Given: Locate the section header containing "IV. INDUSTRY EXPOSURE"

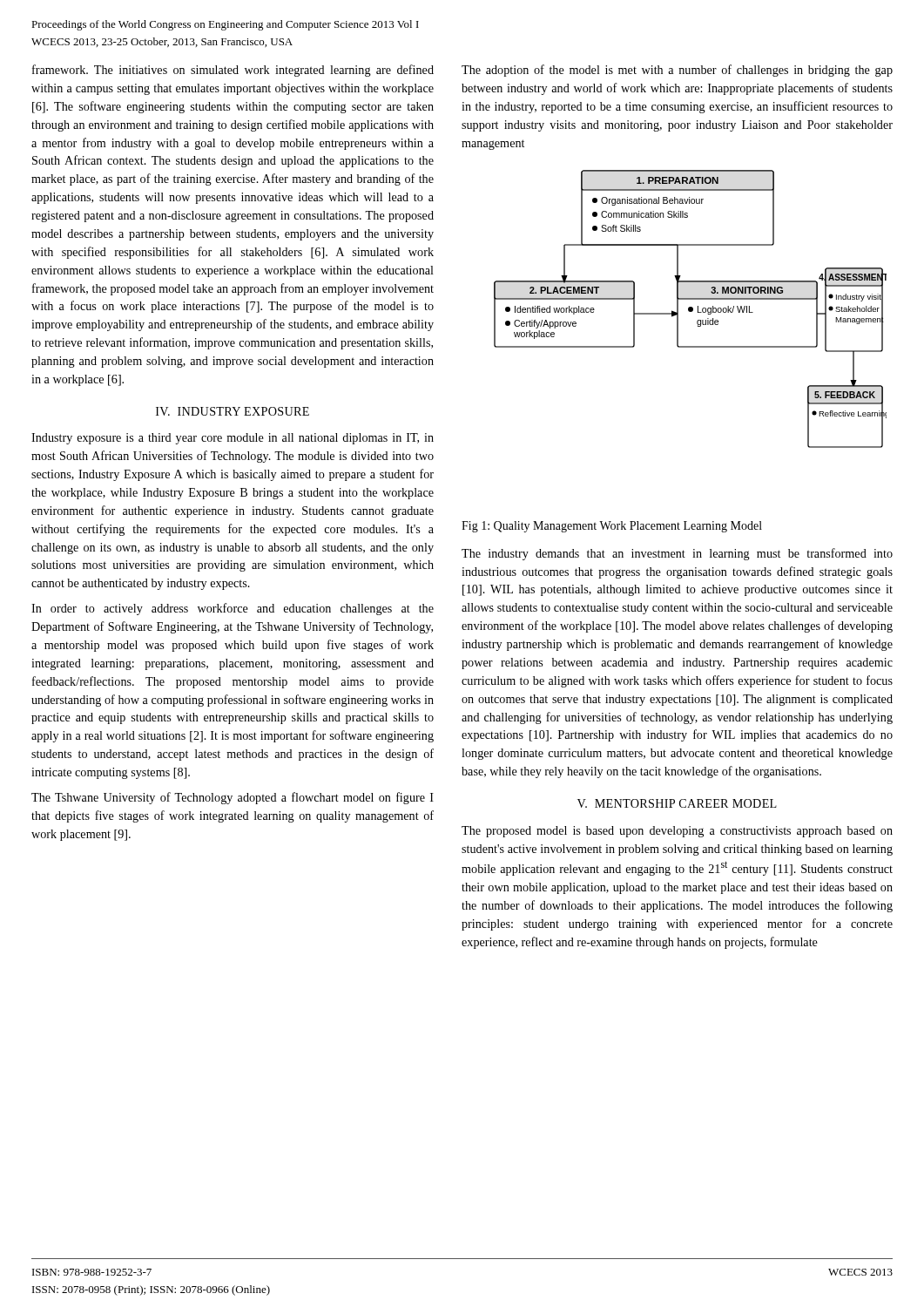Looking at the screenshot, I should coord(233,411).
